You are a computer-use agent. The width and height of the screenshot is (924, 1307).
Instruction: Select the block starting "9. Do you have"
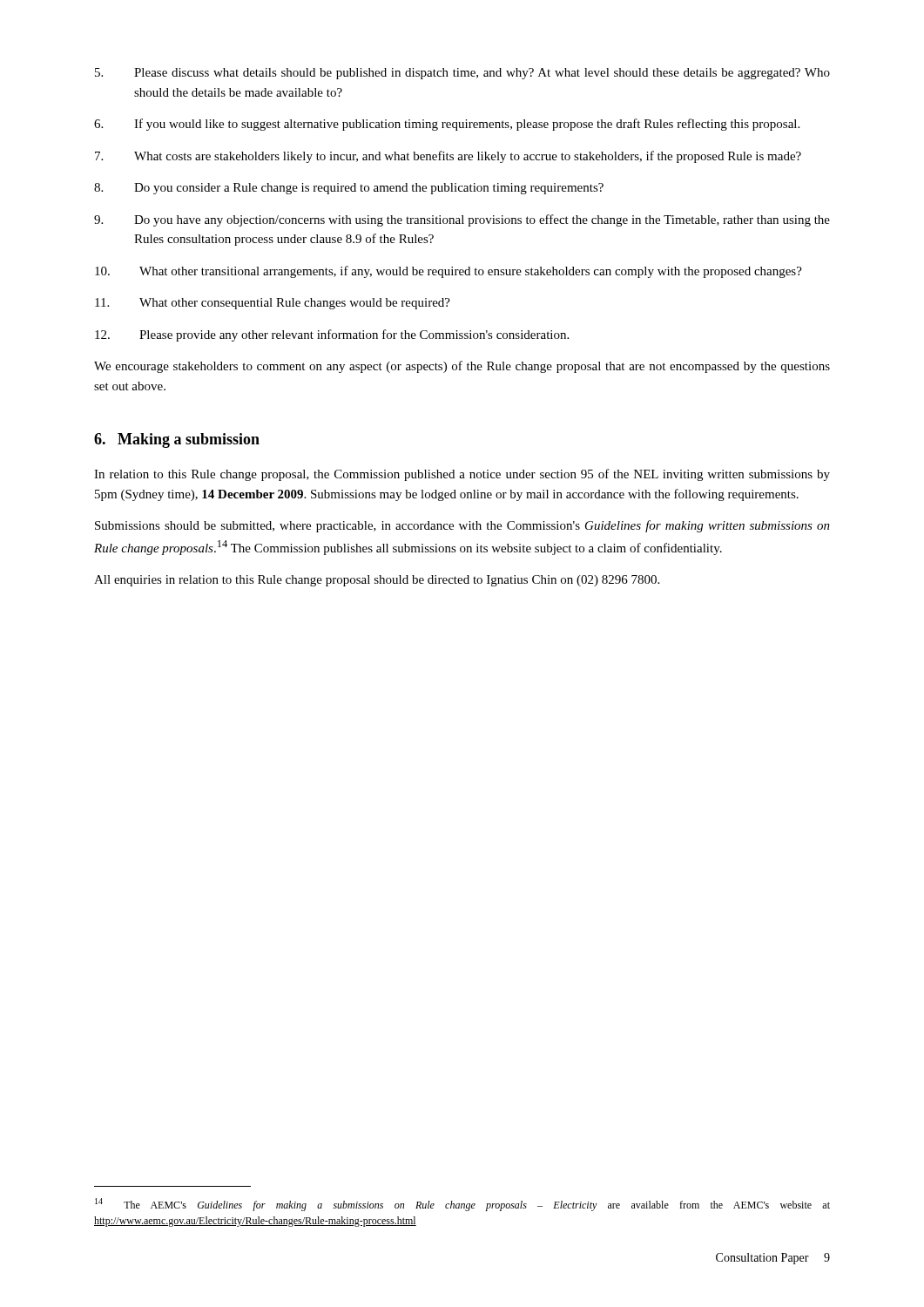coord(462,229)
